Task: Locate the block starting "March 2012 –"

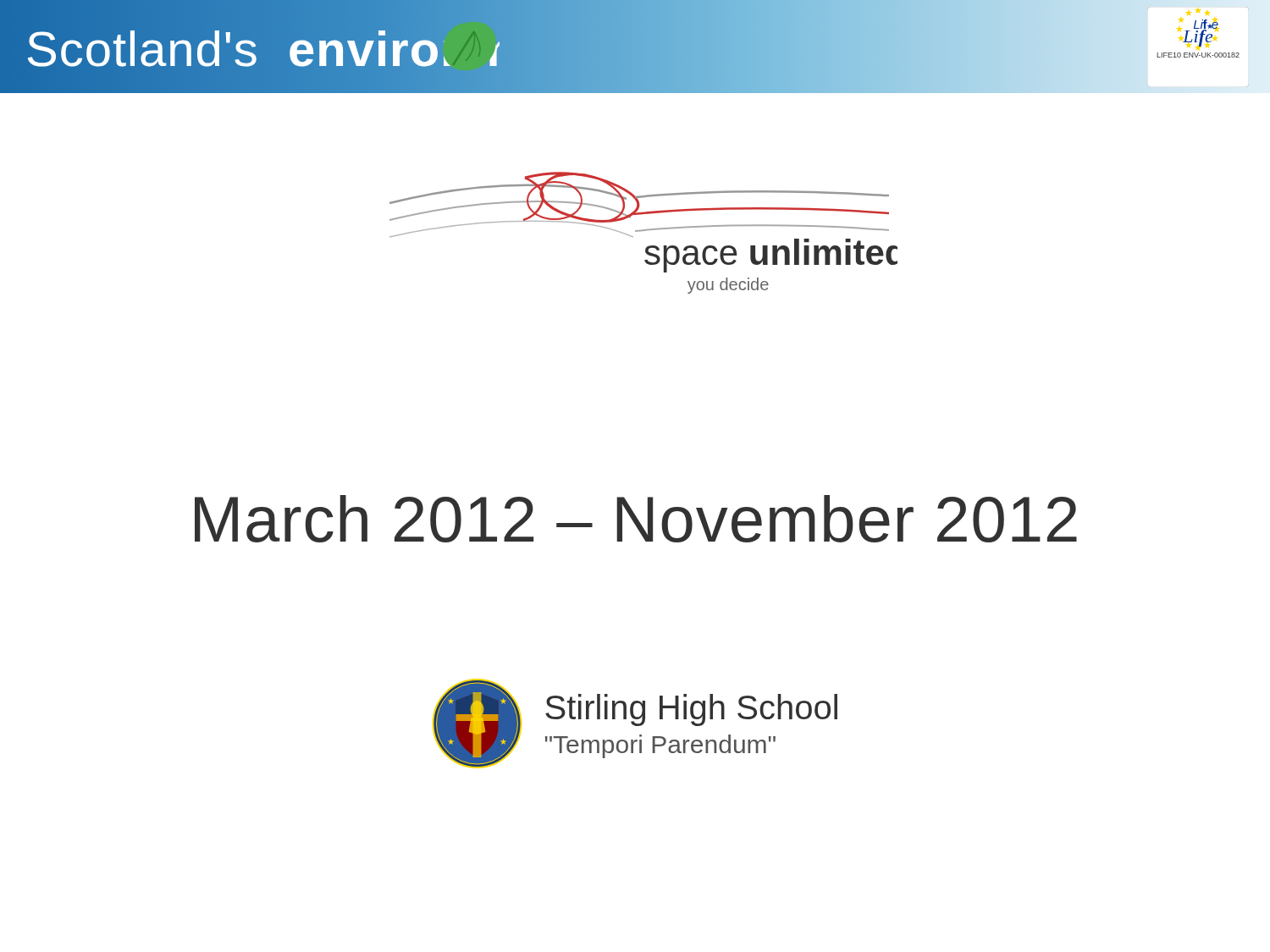Action: pos(635,519)
